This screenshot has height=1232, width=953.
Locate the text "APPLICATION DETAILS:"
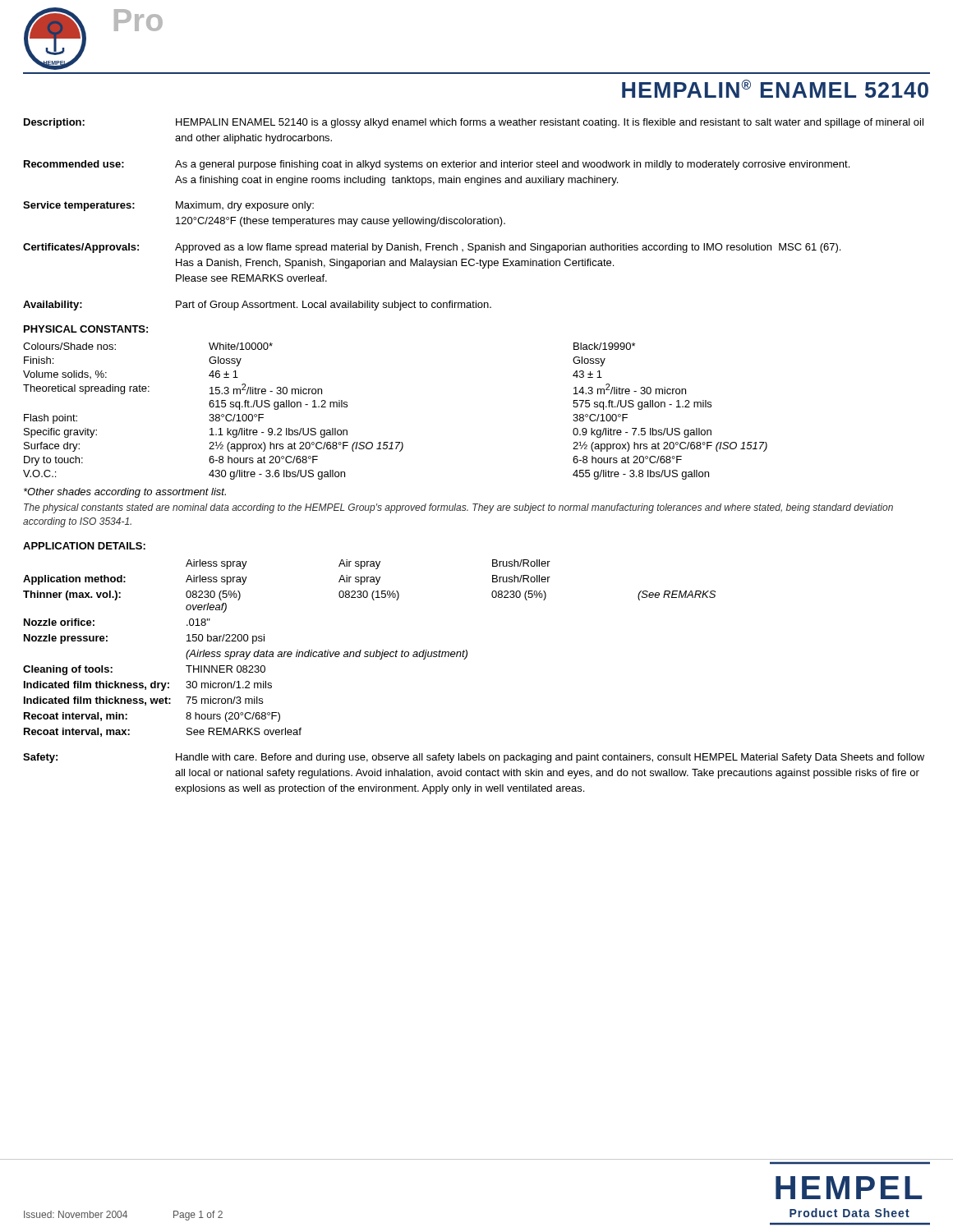[x=84, y=546]
